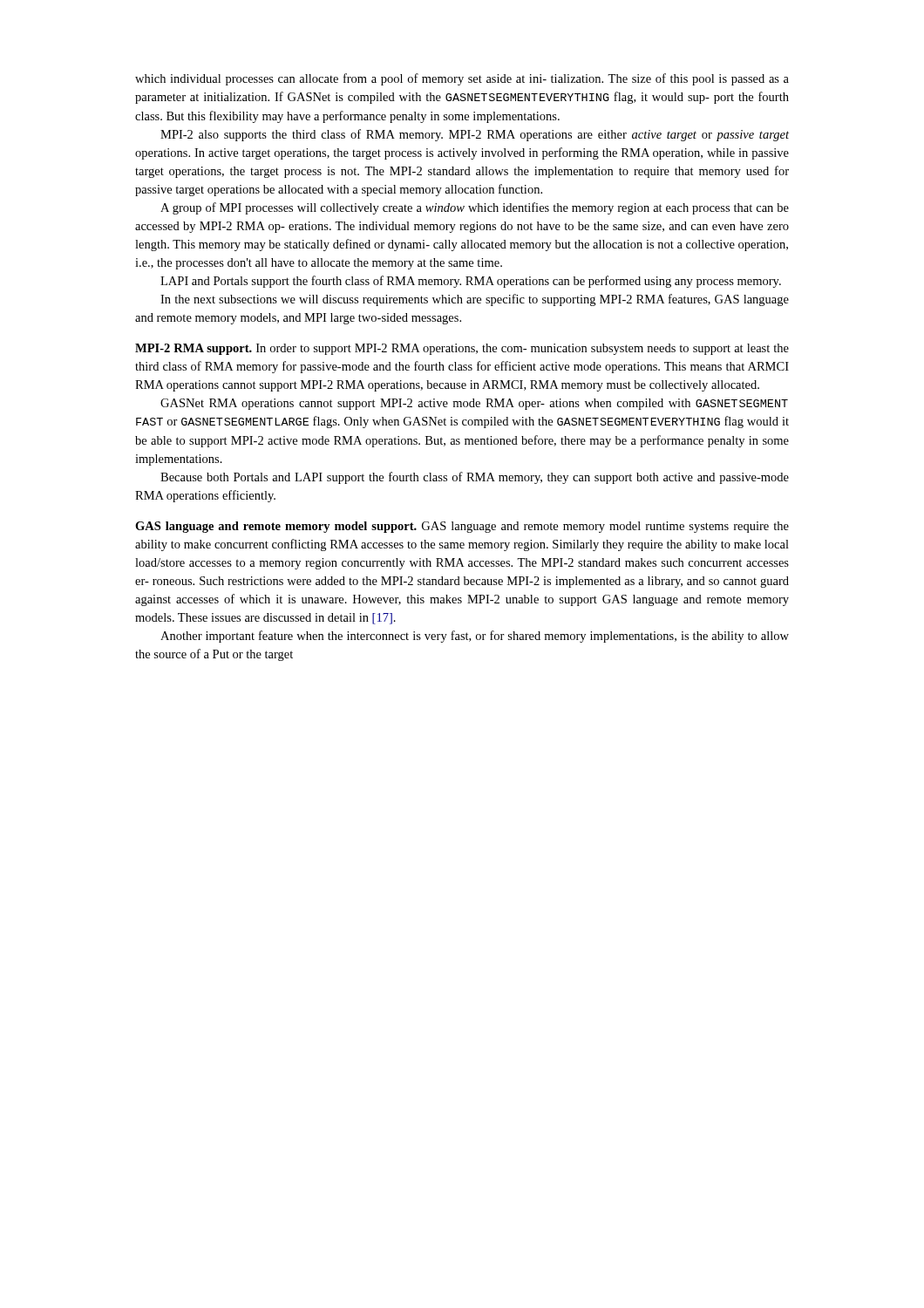Locate the text block starting "A group of"
The width and height of the screenshot is (924, 1308).
(x=462, y=235)
